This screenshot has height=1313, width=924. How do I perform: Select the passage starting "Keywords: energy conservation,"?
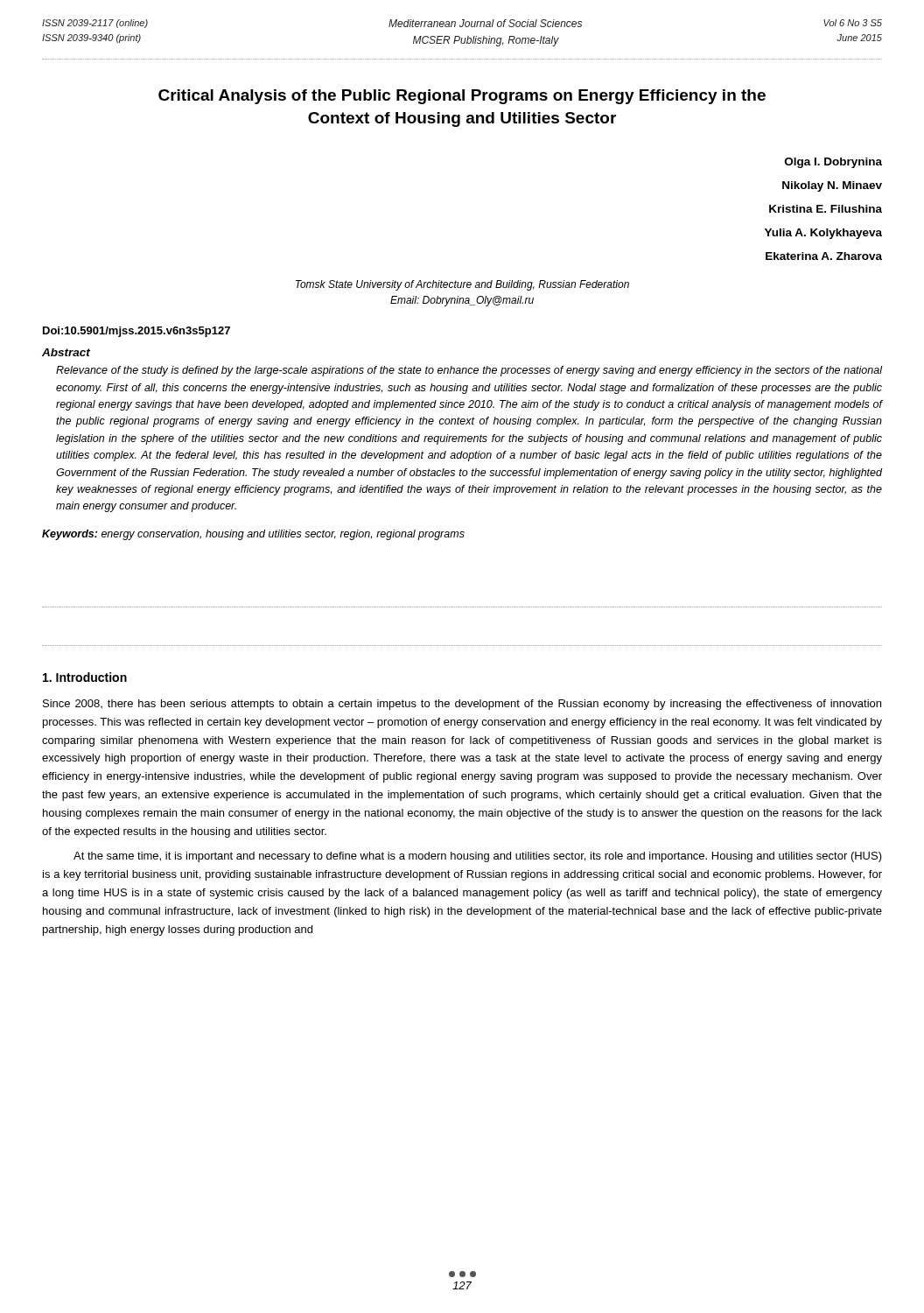(x=253, y=534)
